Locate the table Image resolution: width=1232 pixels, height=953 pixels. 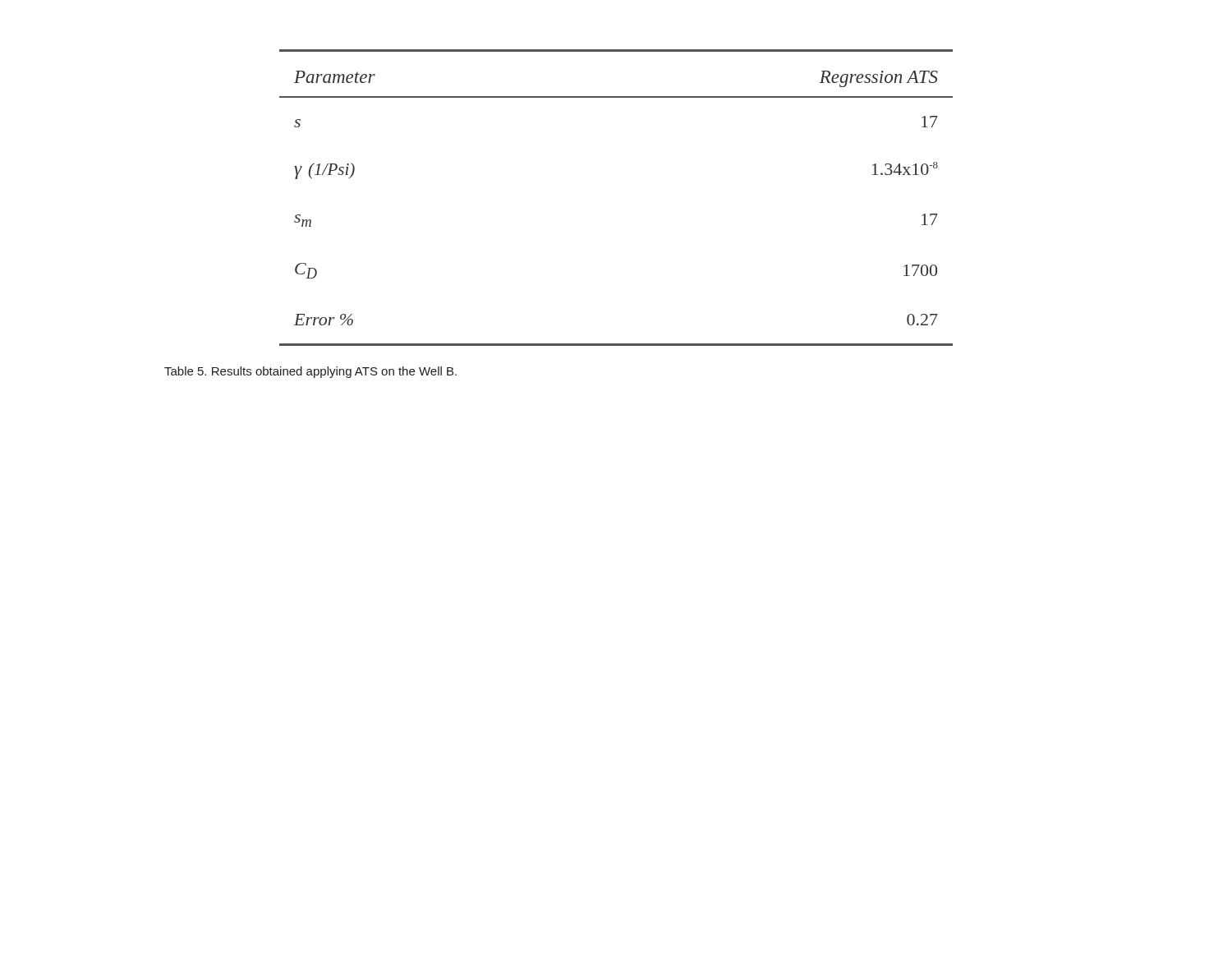tap(616, 199)
